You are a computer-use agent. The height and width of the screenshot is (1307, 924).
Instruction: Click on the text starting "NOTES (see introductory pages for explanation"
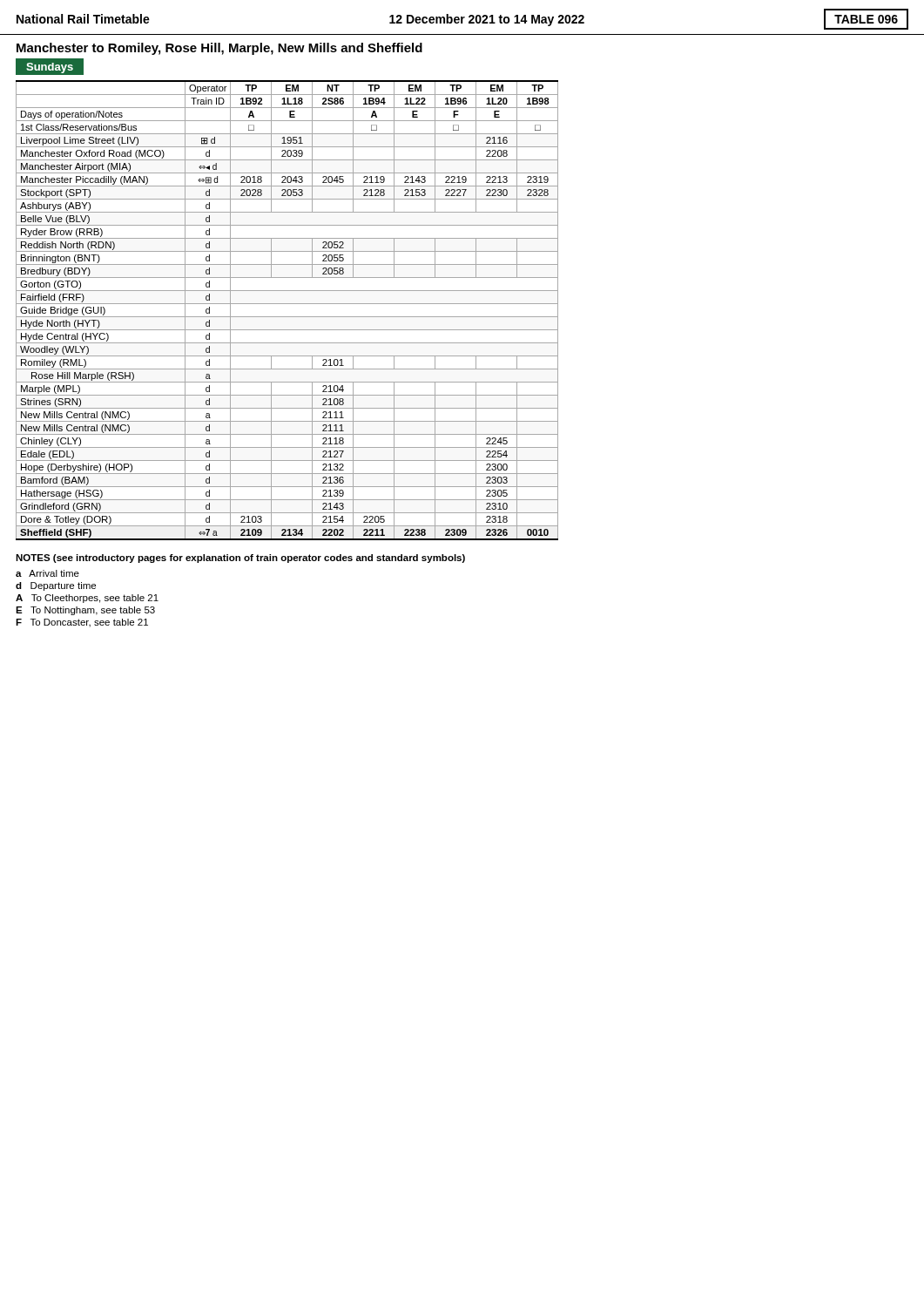(x=241, y=558)
